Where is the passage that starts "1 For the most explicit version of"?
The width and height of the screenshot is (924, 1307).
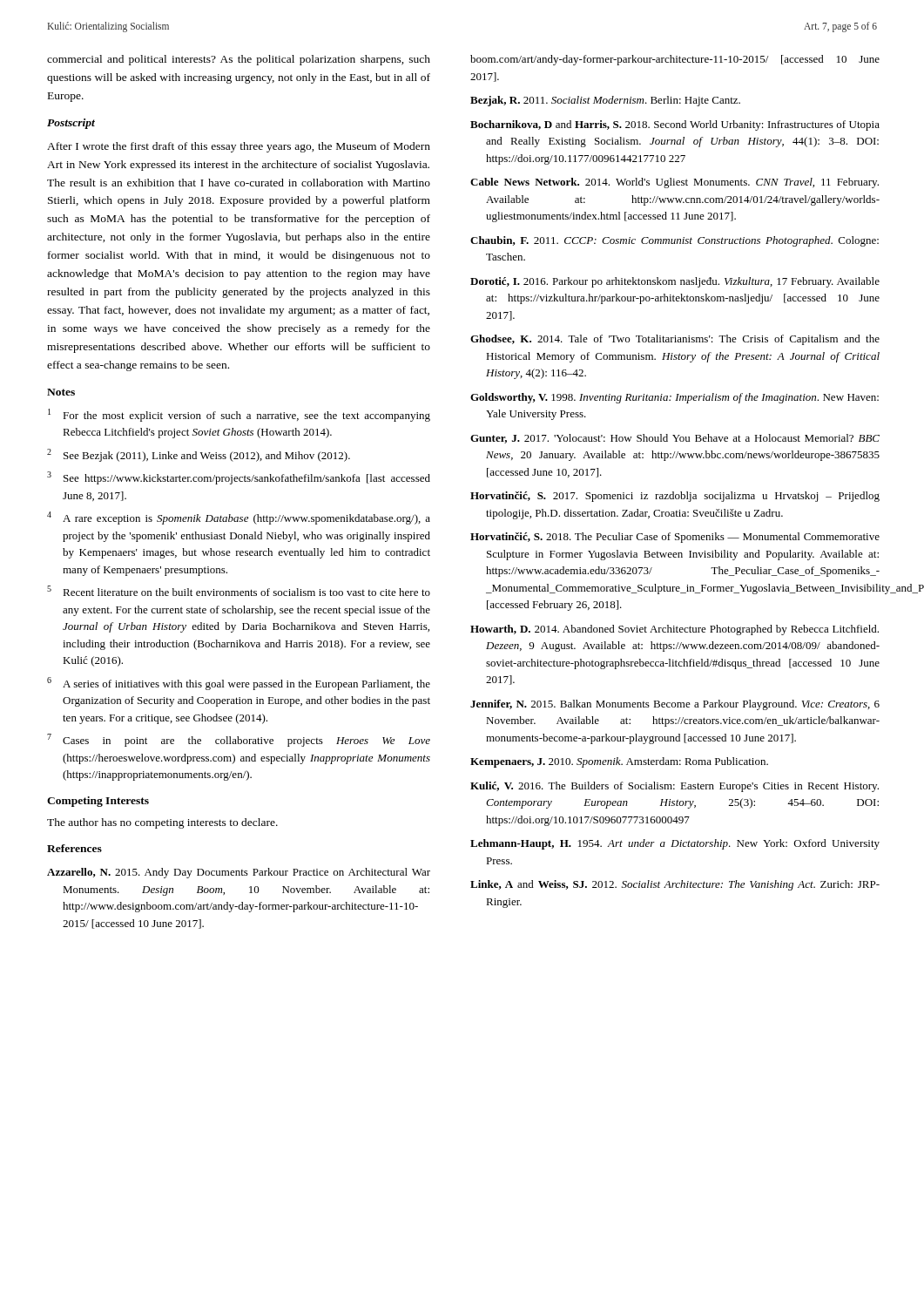tap(239, 424)
